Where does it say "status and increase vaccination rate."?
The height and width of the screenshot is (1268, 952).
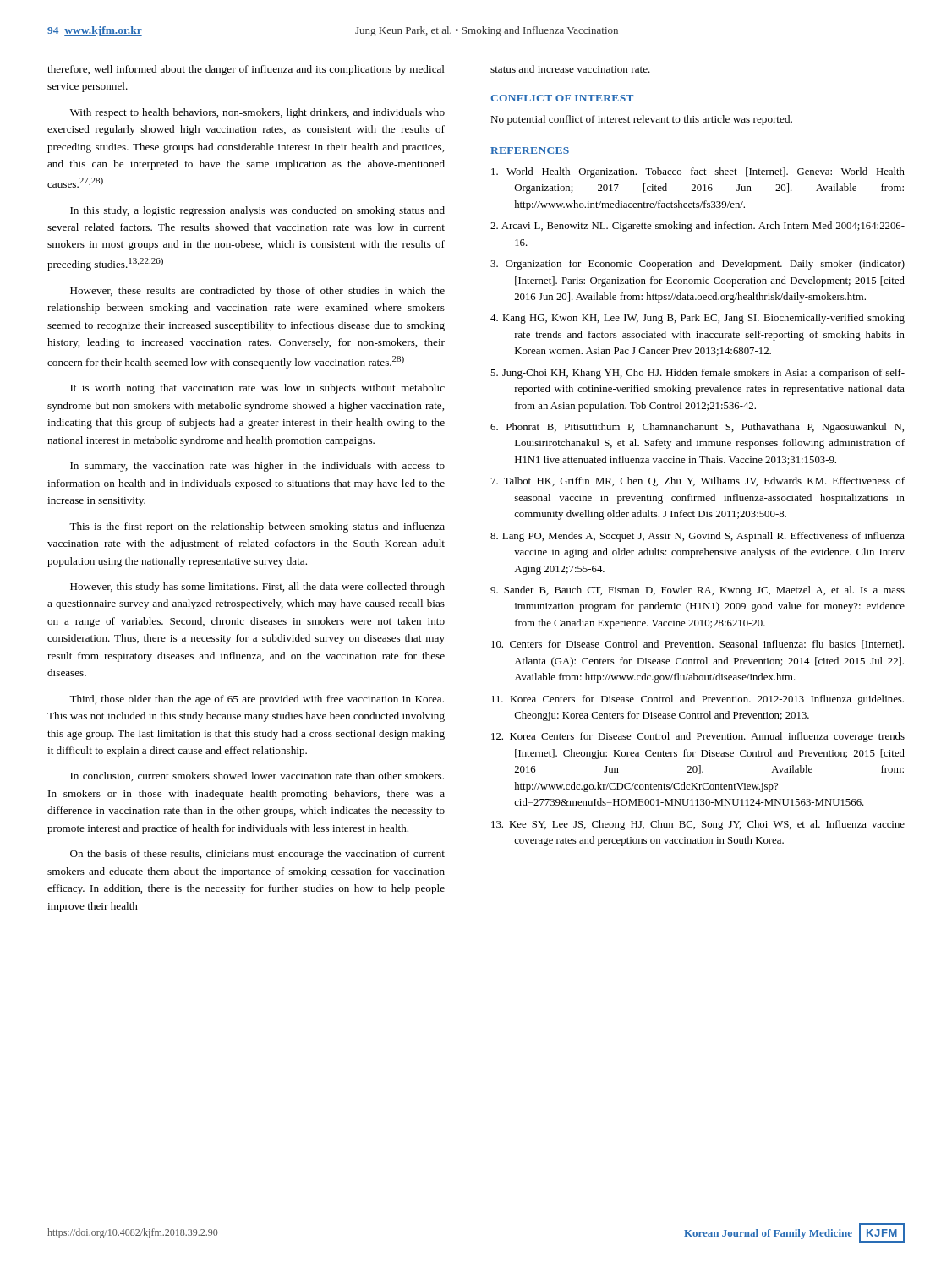tap(570, 69)
